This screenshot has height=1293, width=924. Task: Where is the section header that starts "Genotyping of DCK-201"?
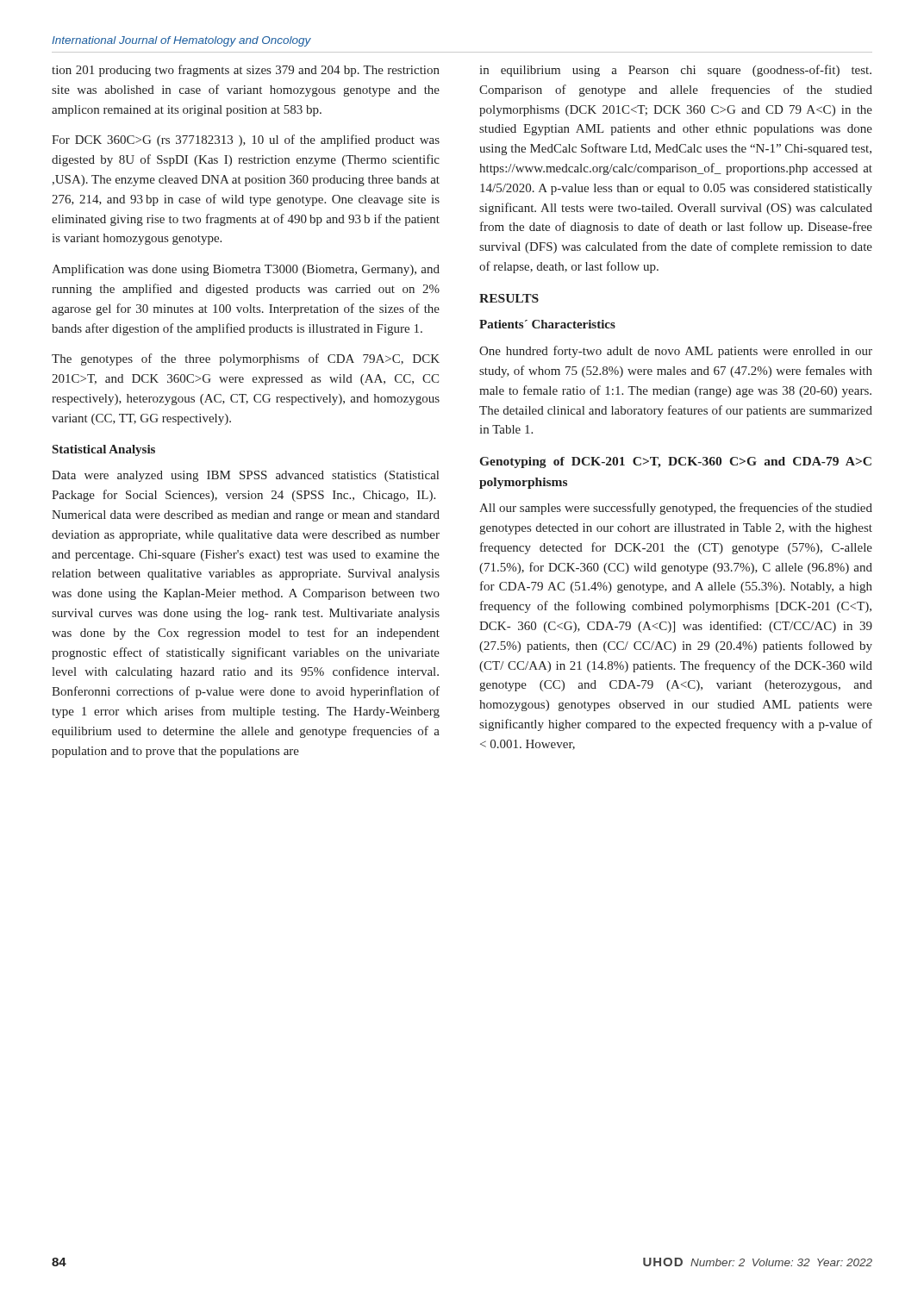pos(676,471)
